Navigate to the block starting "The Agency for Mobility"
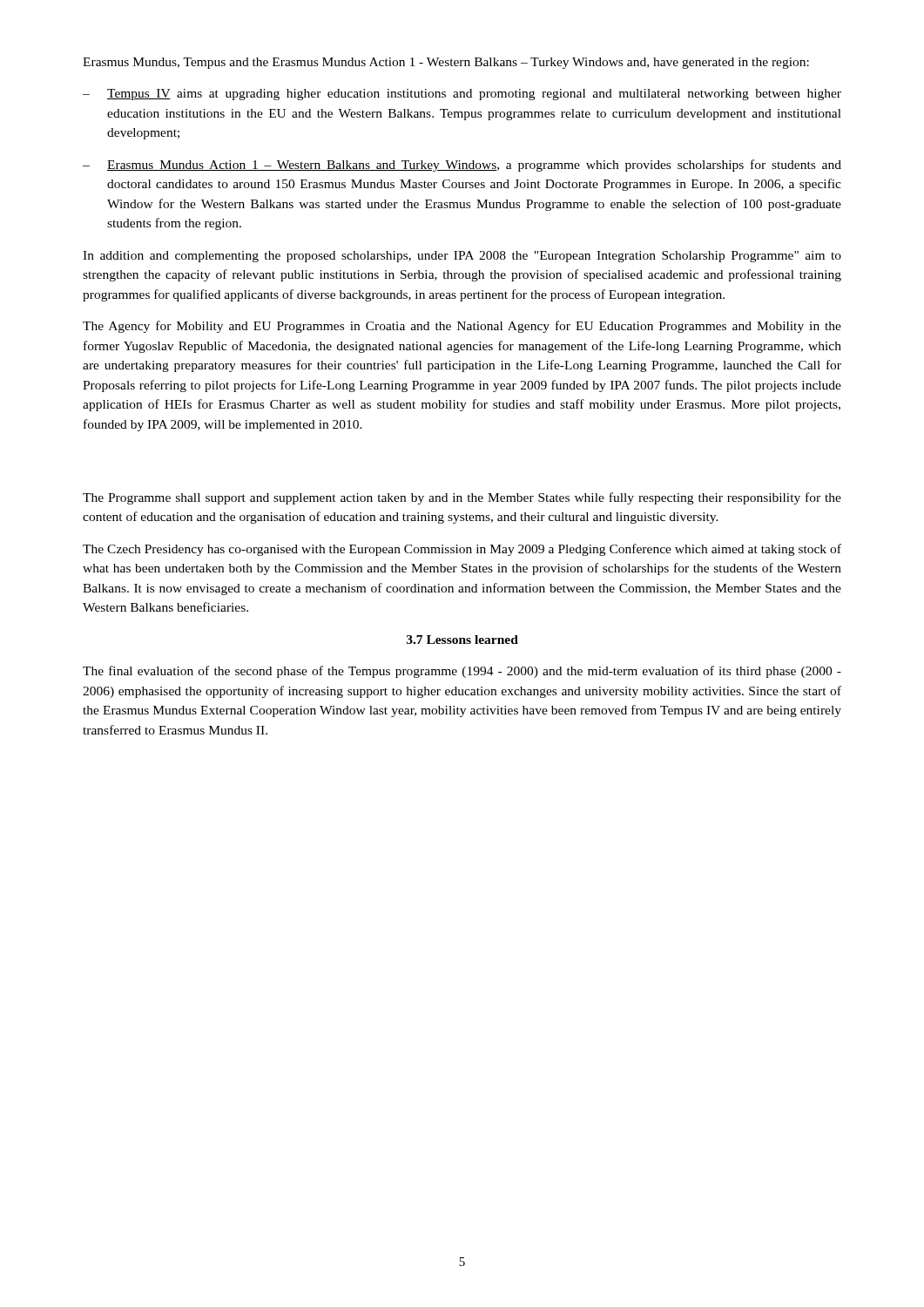 point(462,375)
